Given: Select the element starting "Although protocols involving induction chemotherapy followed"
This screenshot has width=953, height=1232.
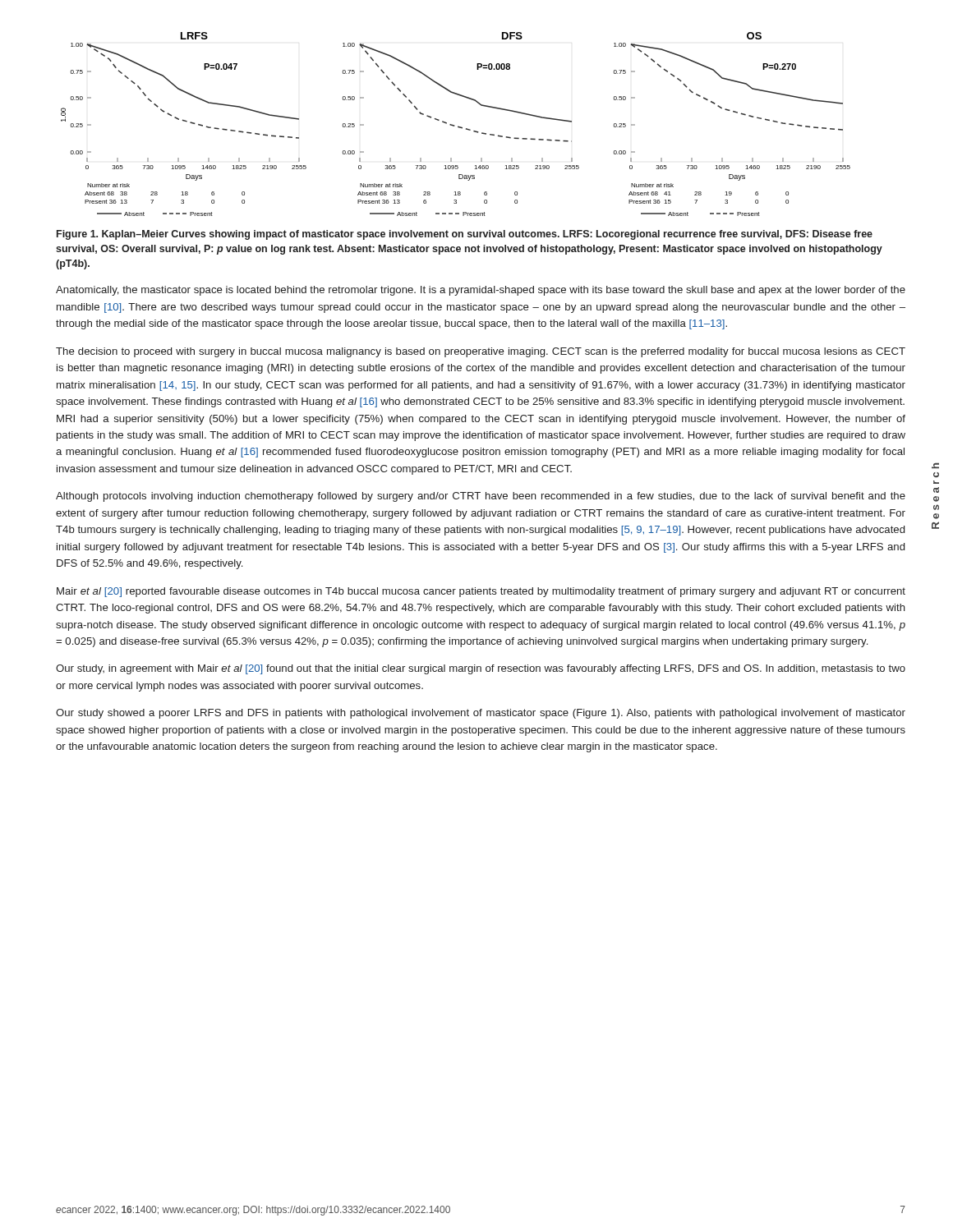Looking at the screenshot, I should (481, 530).
